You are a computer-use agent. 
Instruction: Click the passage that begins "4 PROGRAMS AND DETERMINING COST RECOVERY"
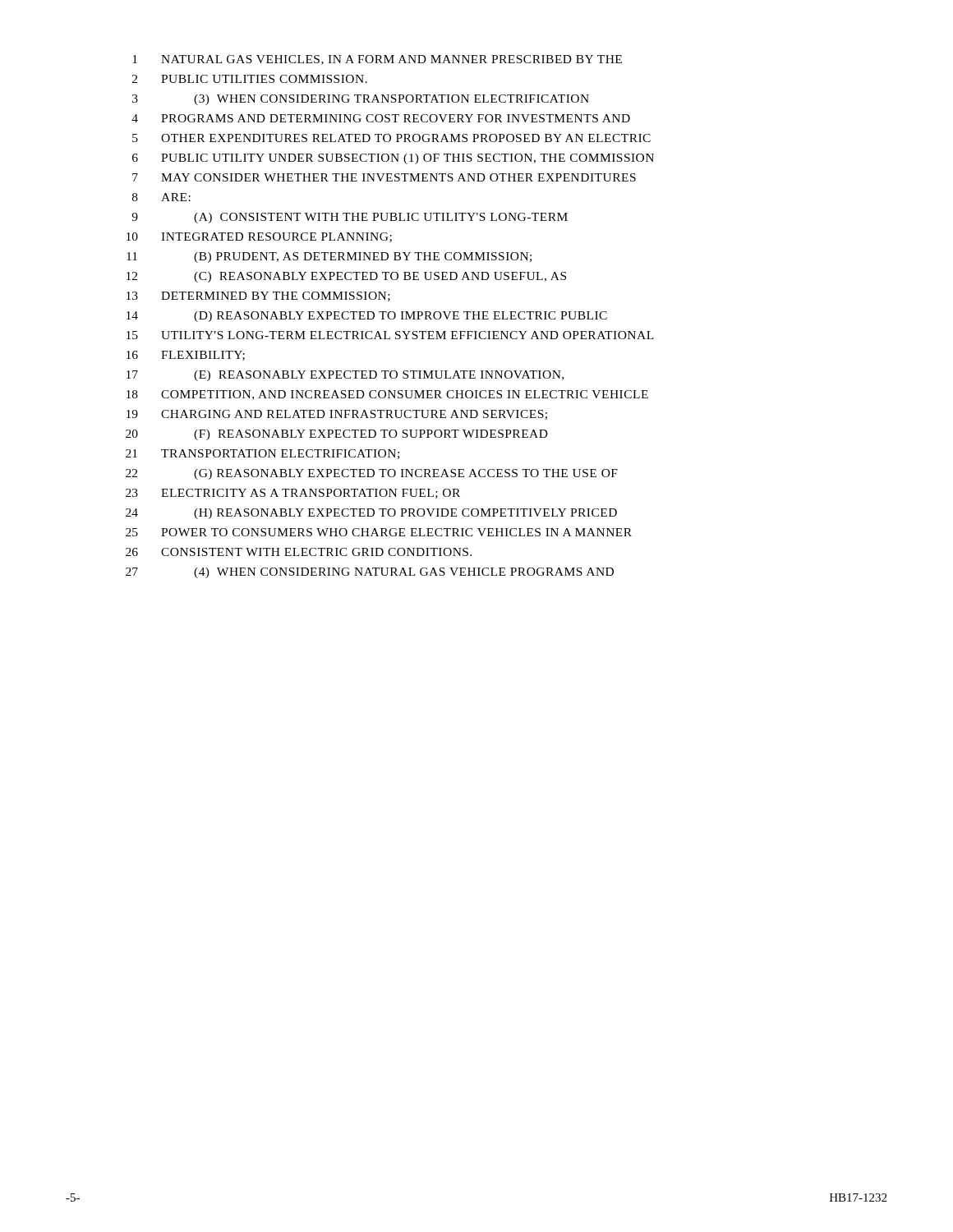coord(497,118)
